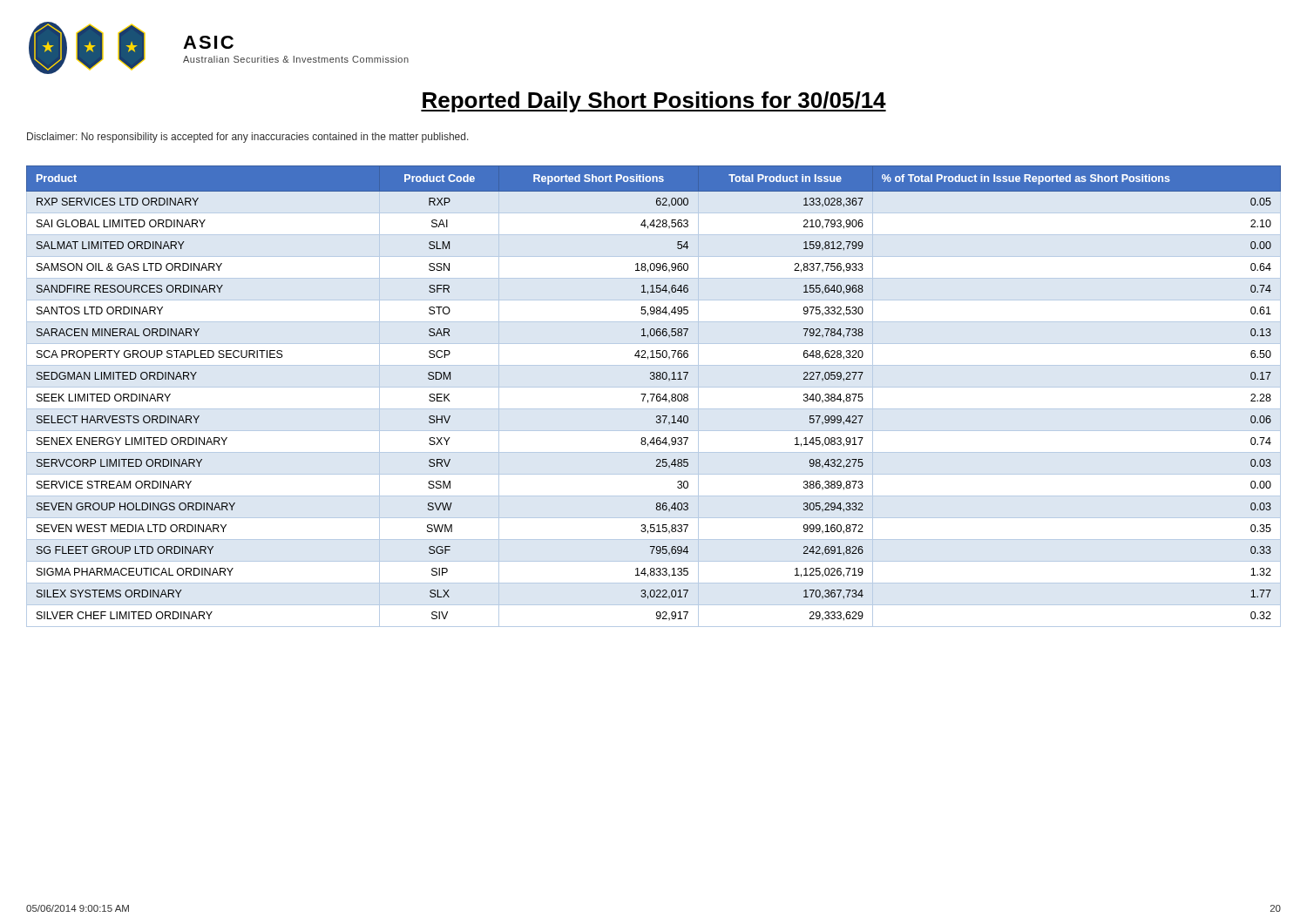
Task: Click on the text block that says "Disclaimer: No responsibility is accepted for any"
Action: click(x=248, y=137)
